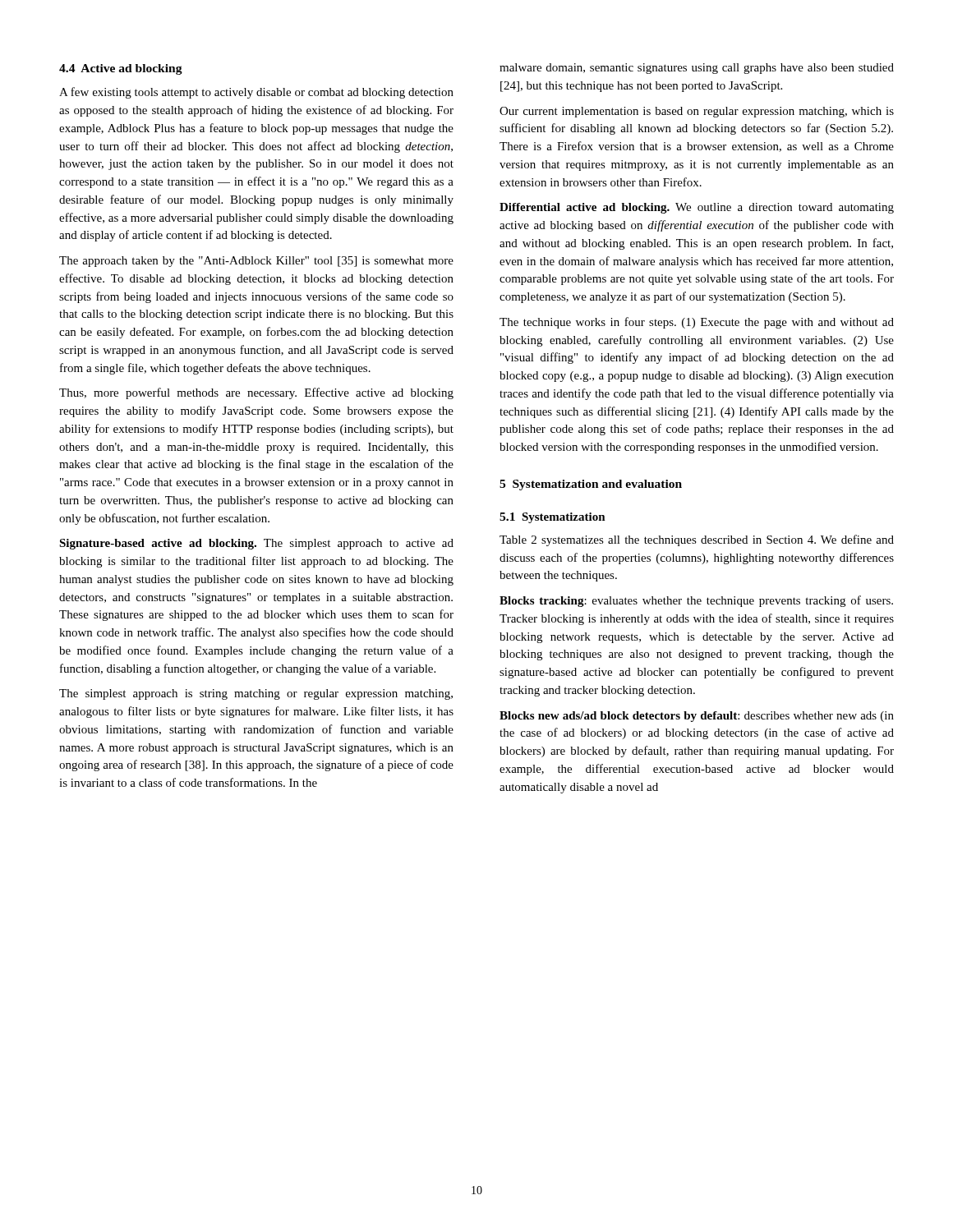Where is the passage that starts "The simplest approach is"?

(x=256, y=739)
